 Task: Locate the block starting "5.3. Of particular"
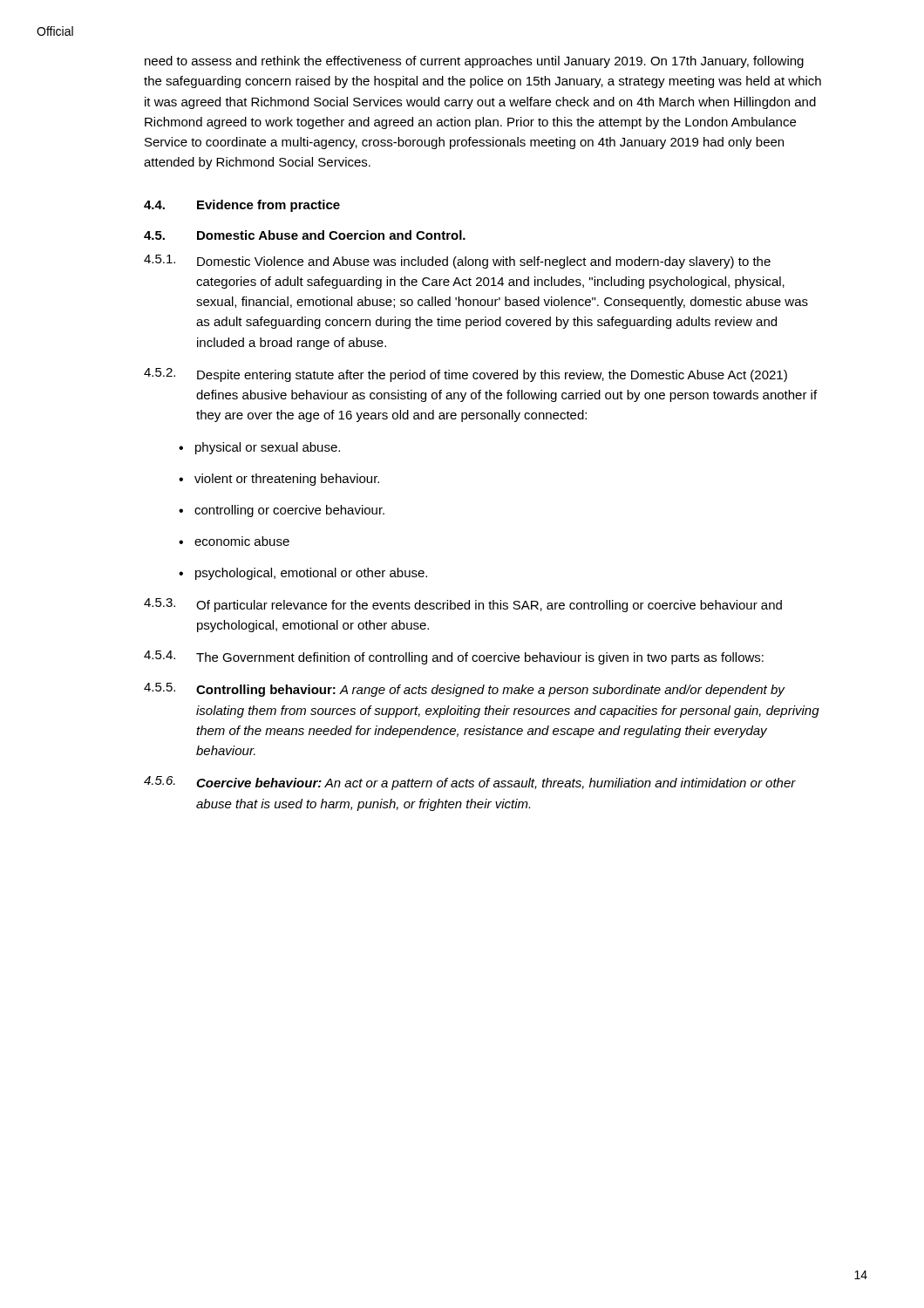484,614
